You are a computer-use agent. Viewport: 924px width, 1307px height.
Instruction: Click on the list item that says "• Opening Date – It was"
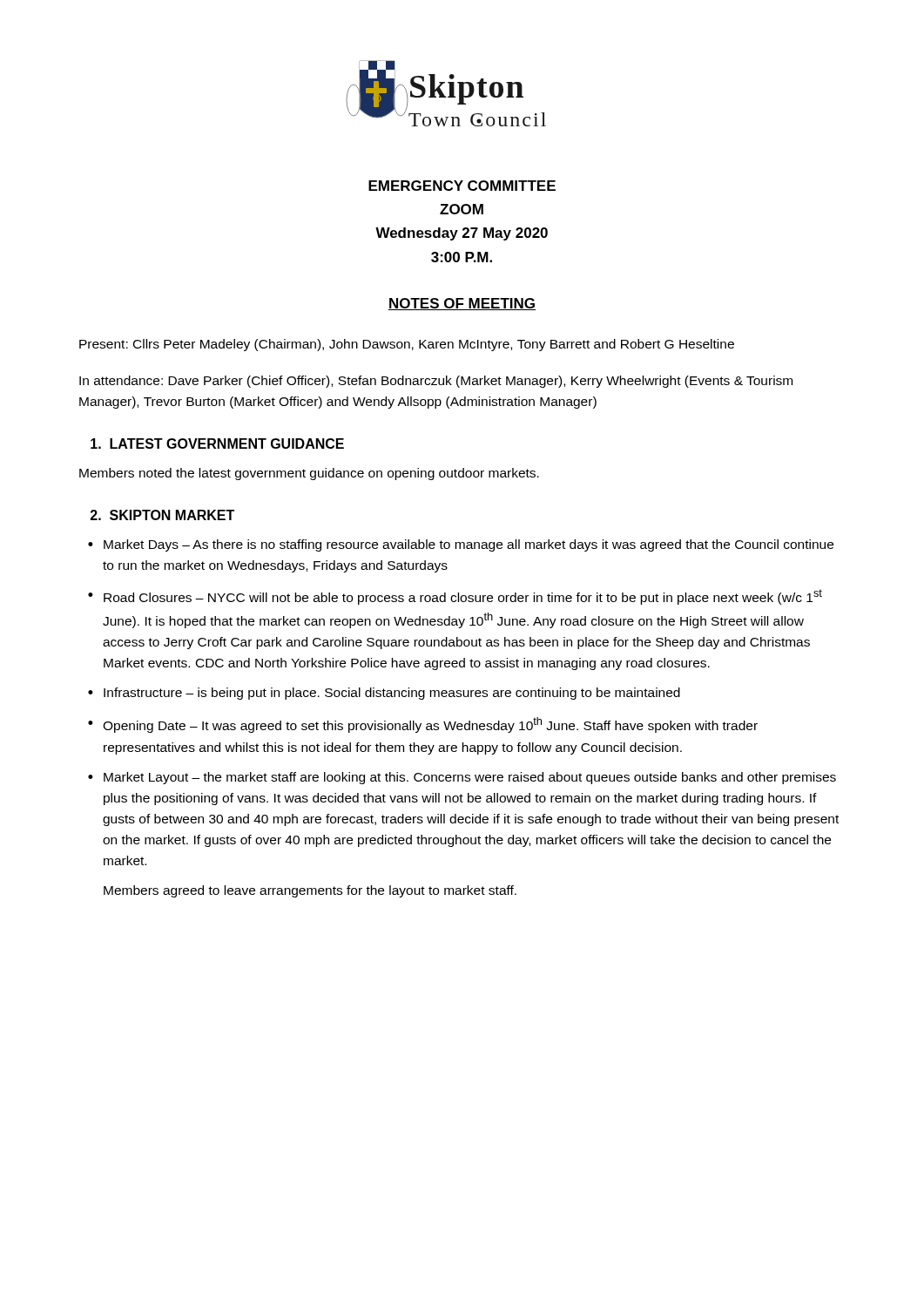[x=462, y=735]
